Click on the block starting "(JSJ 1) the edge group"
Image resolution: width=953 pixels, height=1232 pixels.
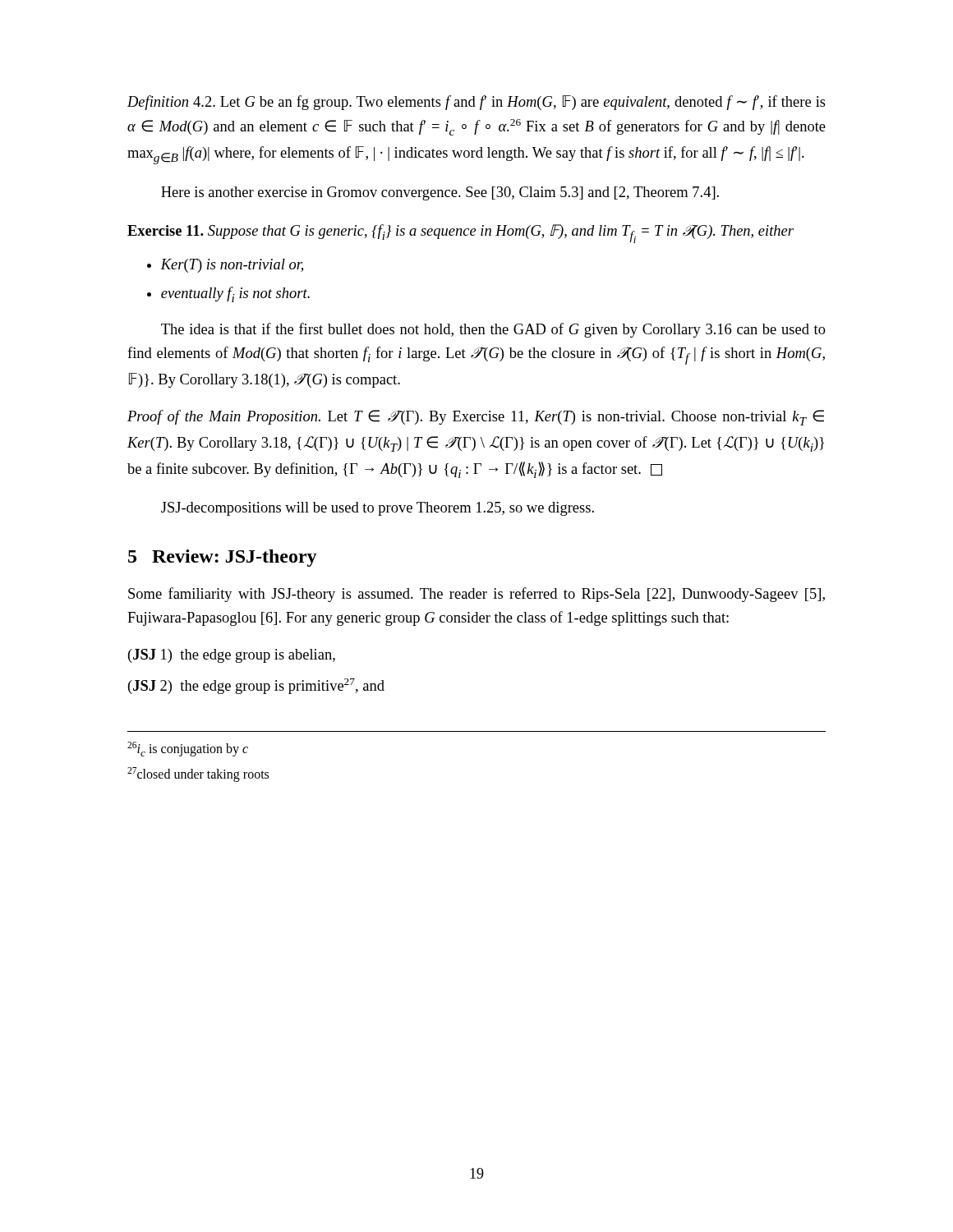(232, 654)
